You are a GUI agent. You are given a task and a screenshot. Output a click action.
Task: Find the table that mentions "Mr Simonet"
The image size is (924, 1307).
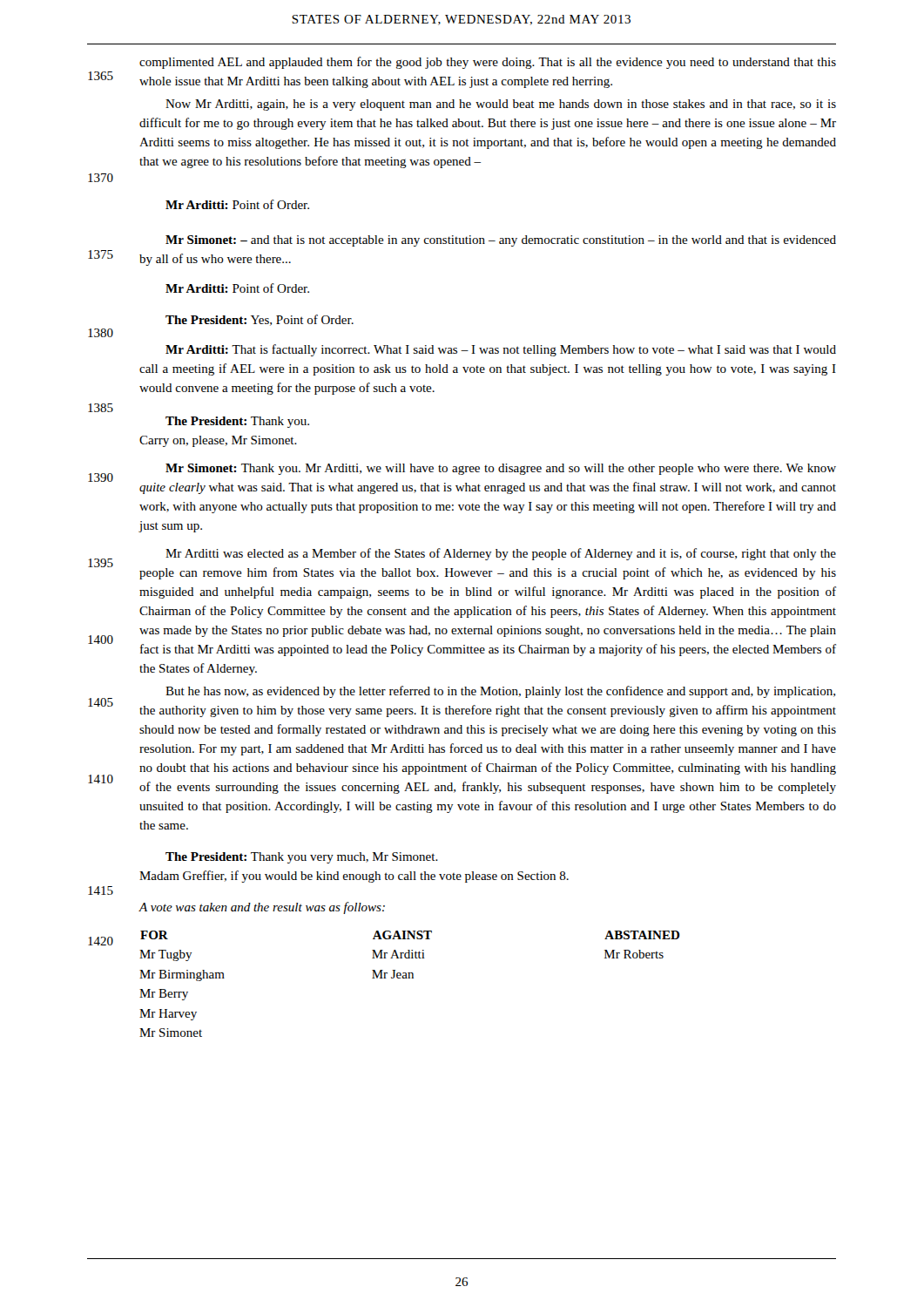point(488,985)
